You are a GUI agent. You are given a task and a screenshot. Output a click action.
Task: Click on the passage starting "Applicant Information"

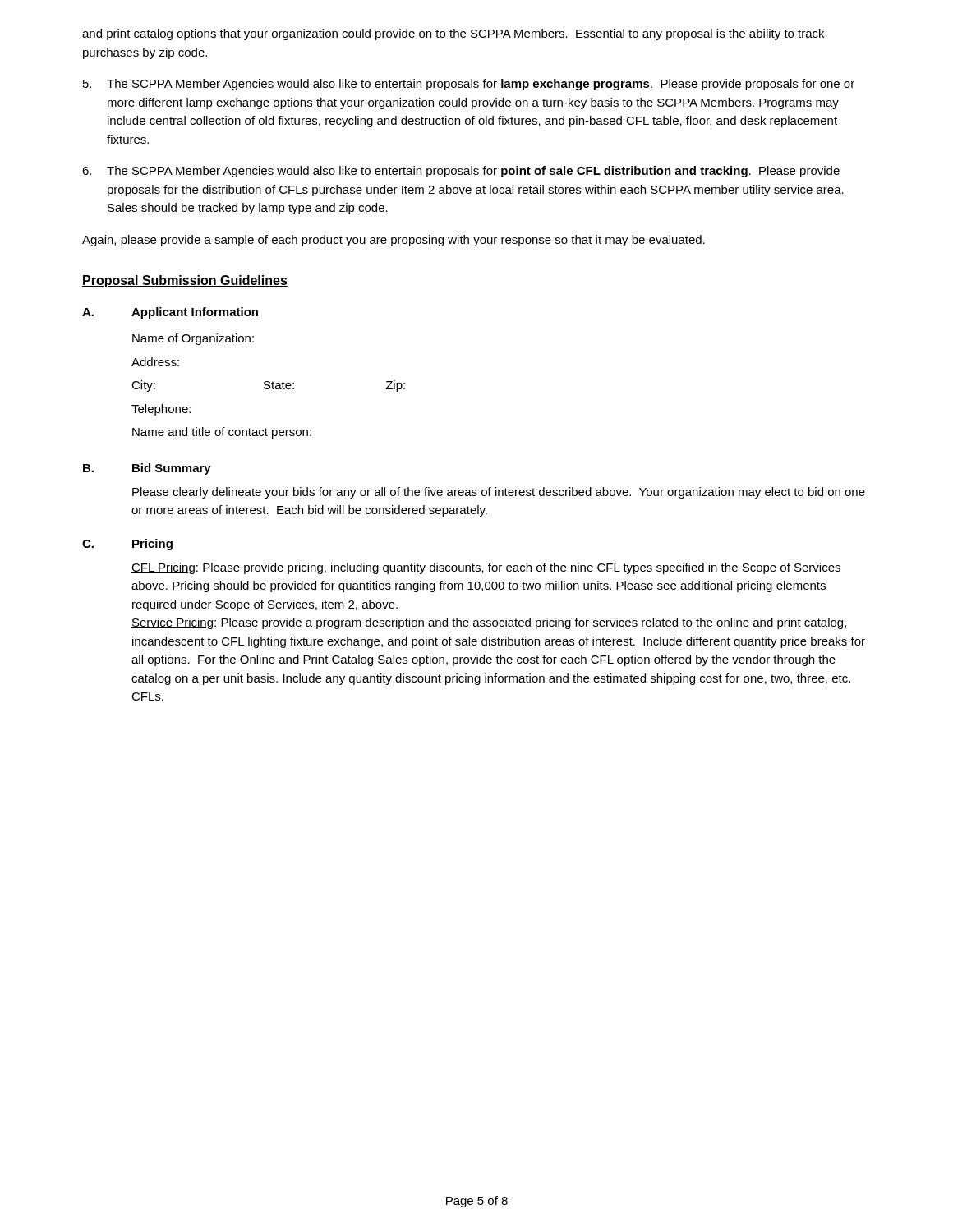tap(195, 312)
